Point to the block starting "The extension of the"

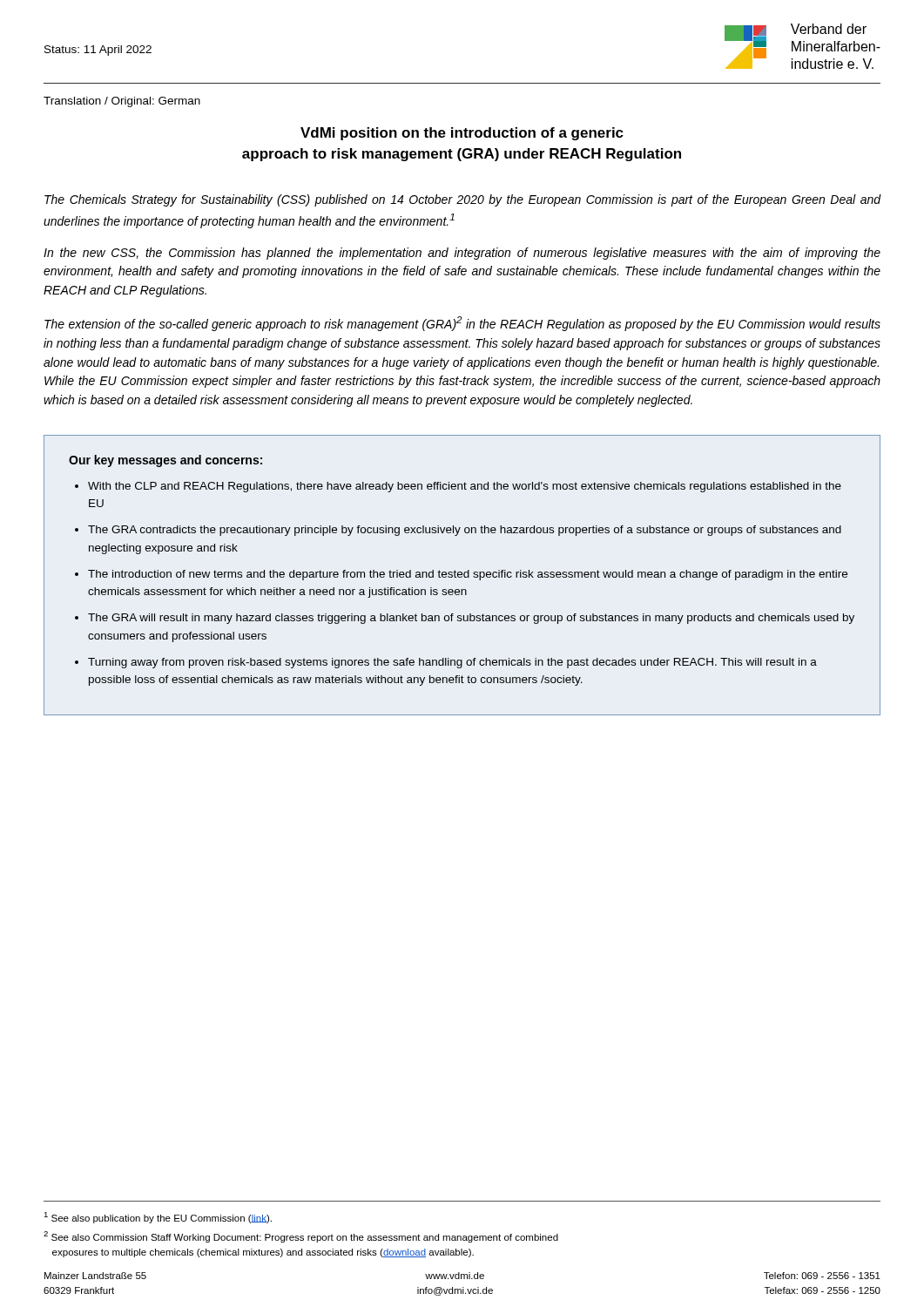click(x=462, y=361)
